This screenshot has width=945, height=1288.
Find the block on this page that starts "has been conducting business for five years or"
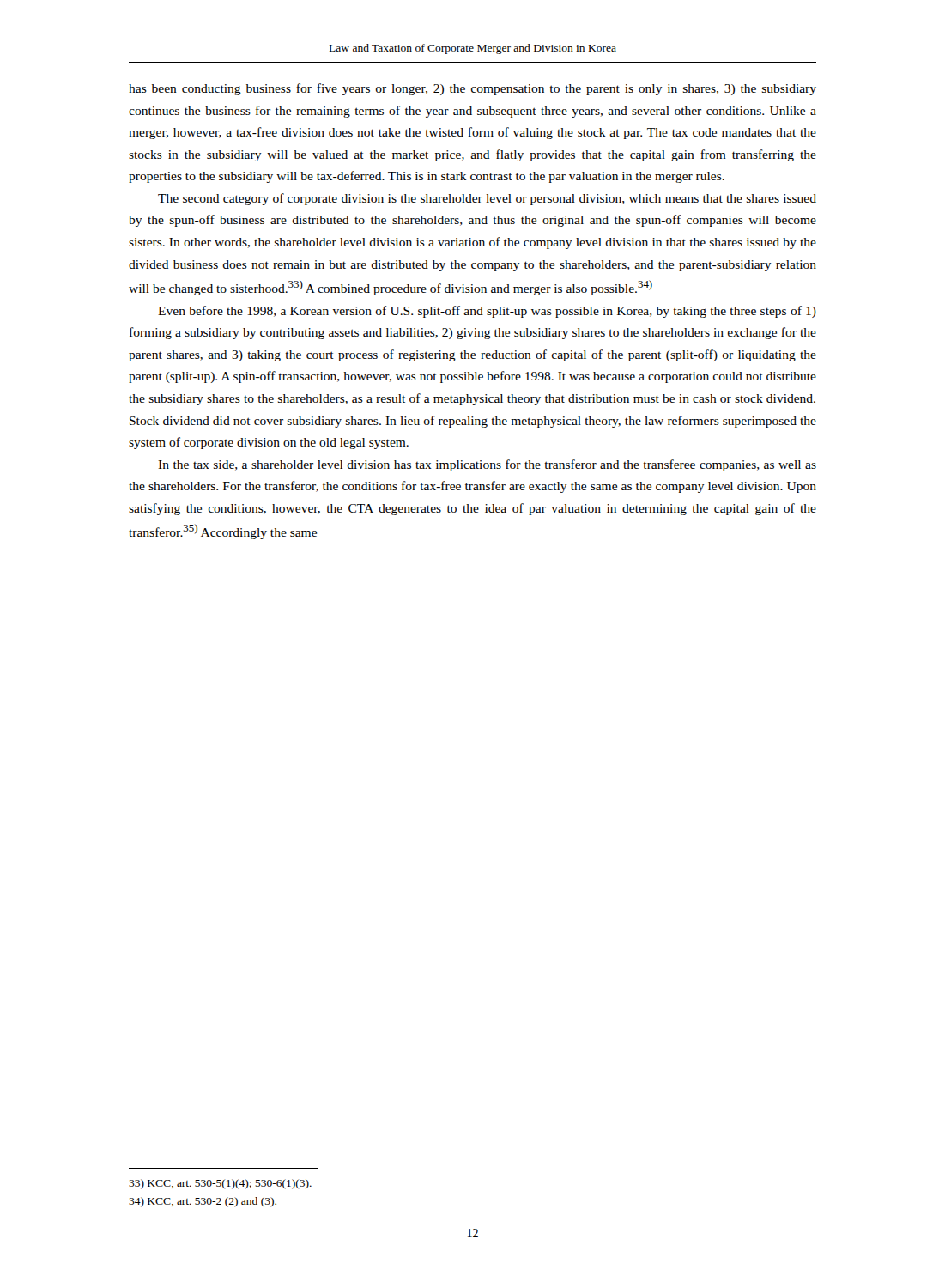click(x=472, y=132)
